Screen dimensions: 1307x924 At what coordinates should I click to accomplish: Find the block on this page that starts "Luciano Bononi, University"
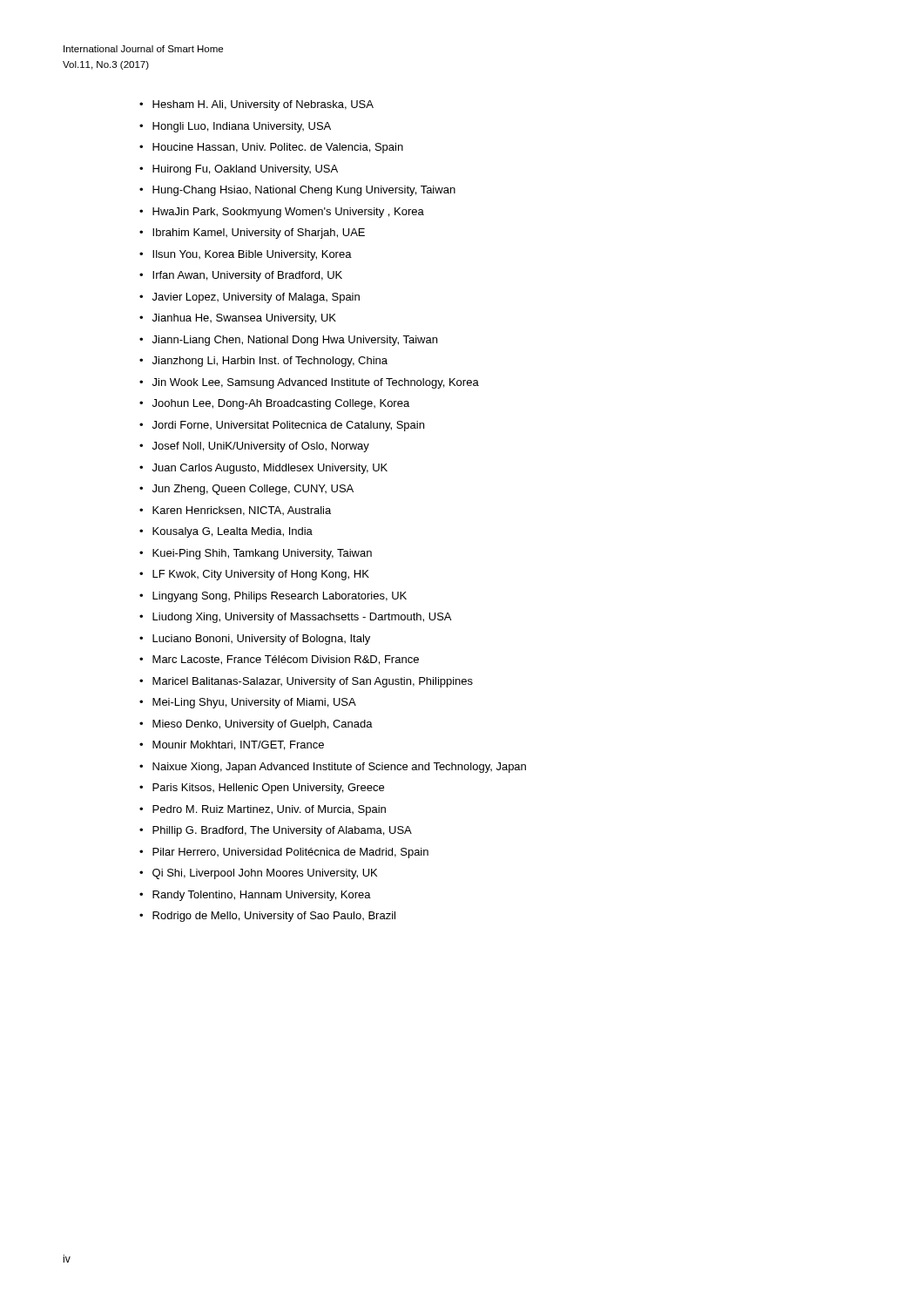point(261,638)
